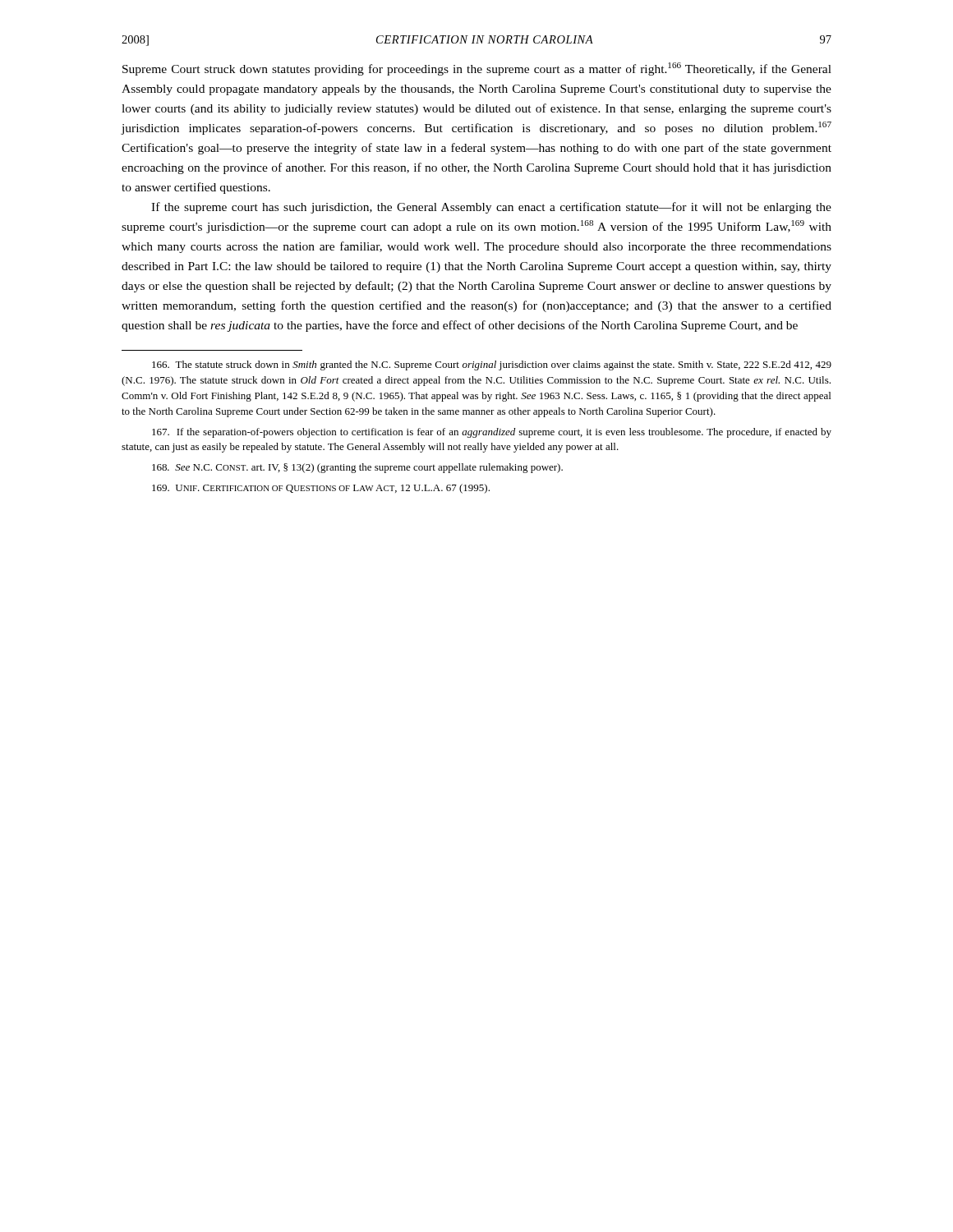Point to the block beginning "If the separation-of-powers objection to certification is fear"
The image size is (953, 1232).
pyautogui.click(x=476, y=439)
